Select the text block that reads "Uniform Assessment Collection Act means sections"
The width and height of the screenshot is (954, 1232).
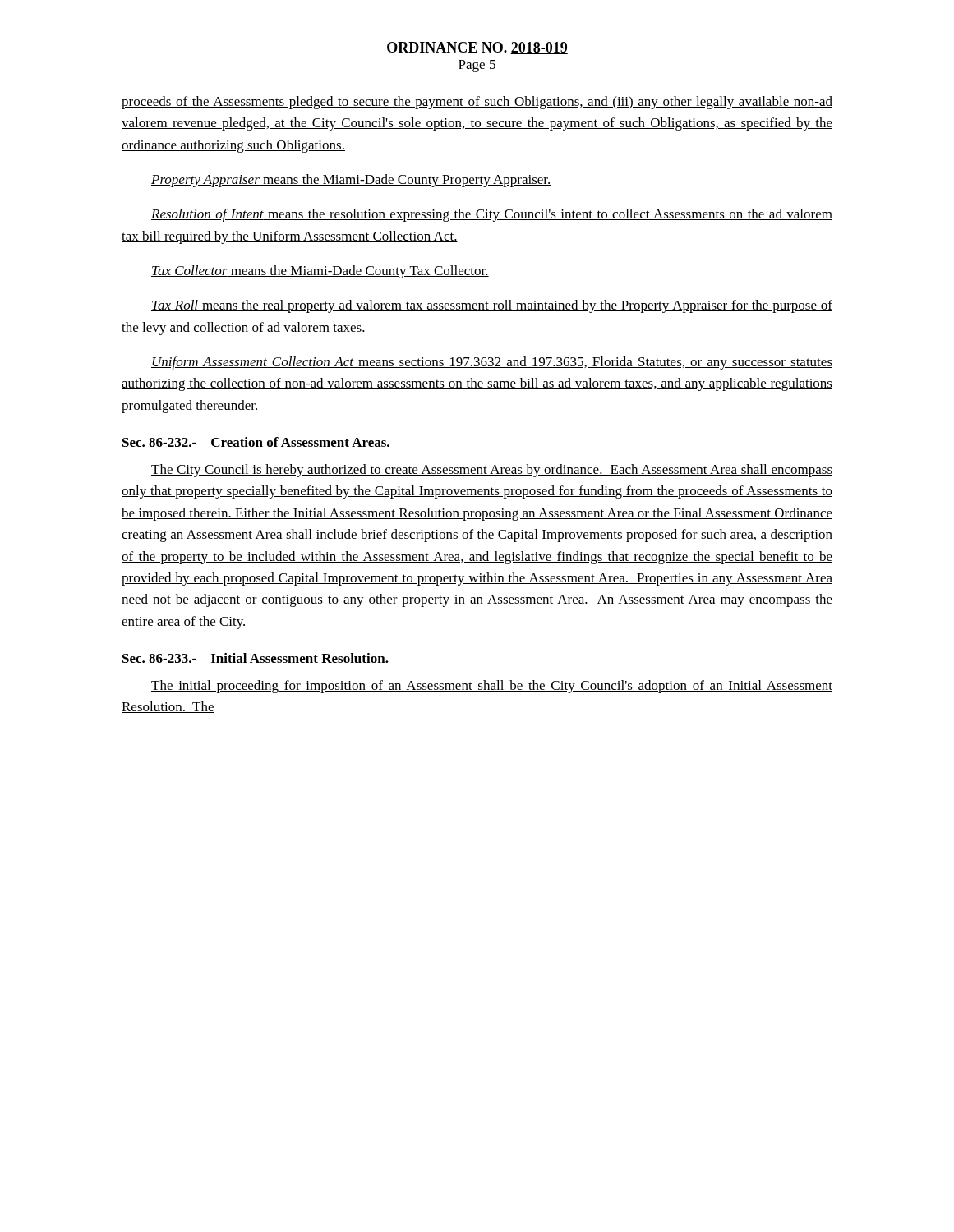tap(477, 384)
